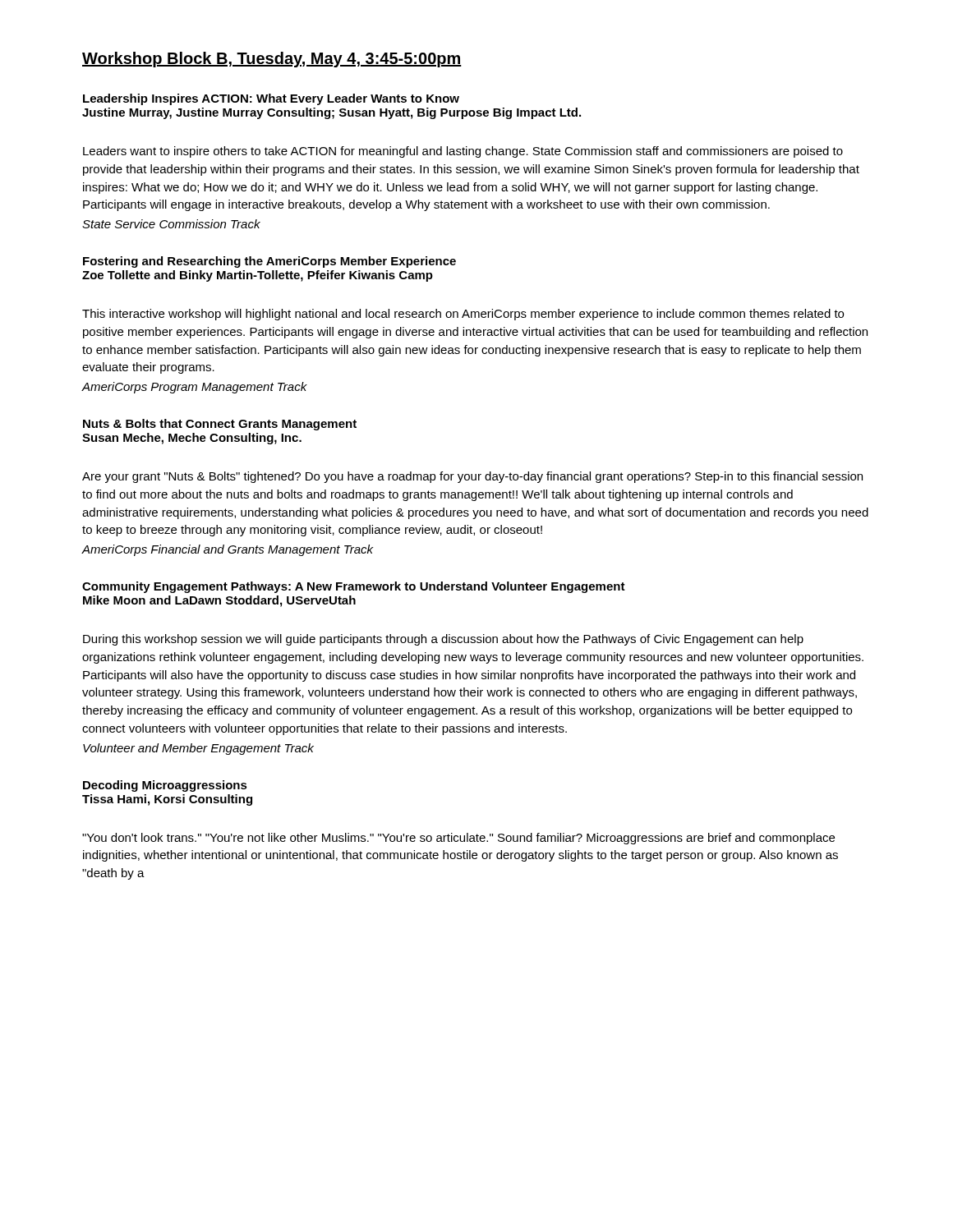Image resolution: width=953 pixels, height=1232 pixels.
Task: Locate the text block that reads "Leaders want to inspire others"
Action: [x=476, y=186]
